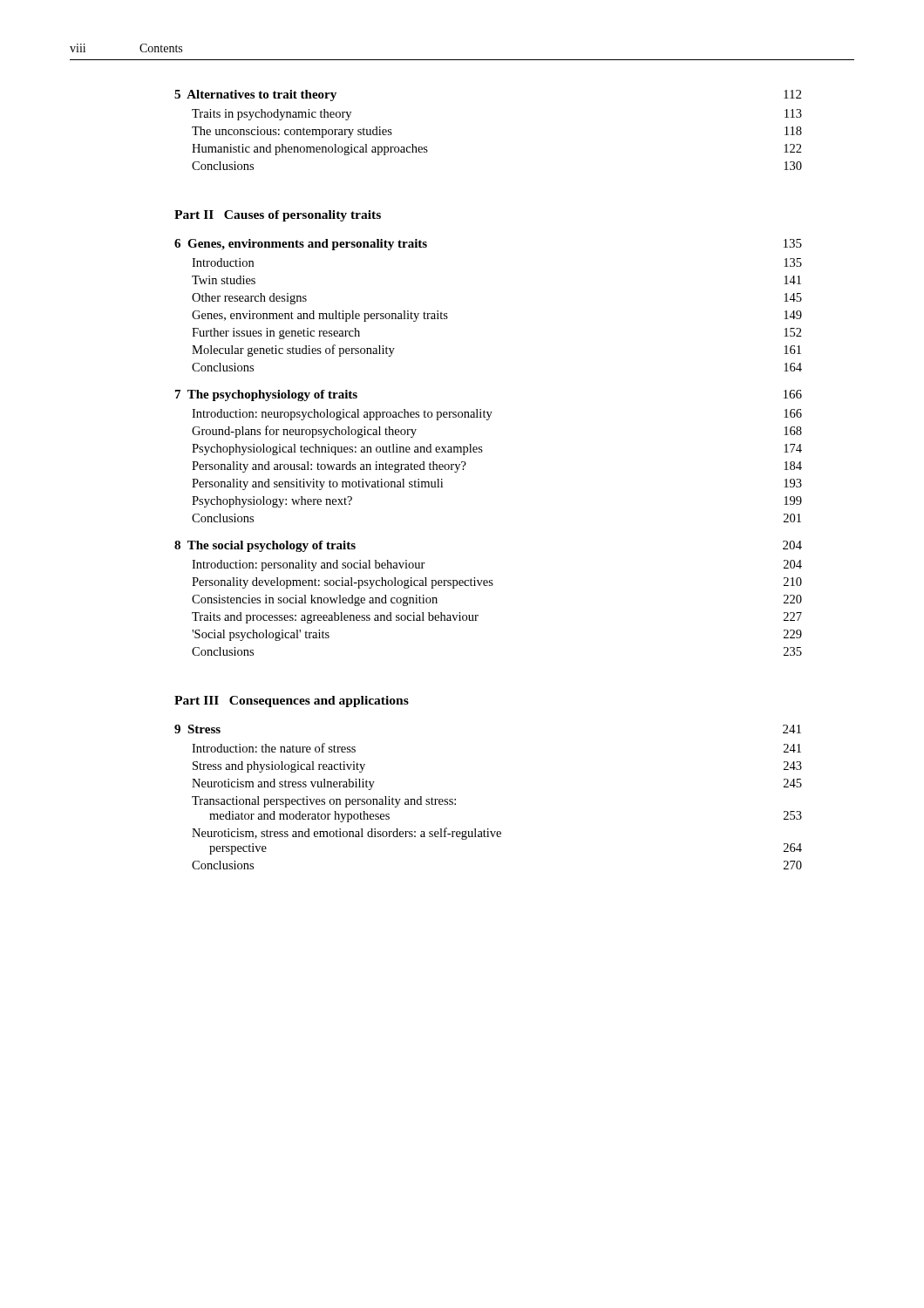The width and height of the screenshot is (924, 1308).
Task: Click on the text block starting "Neuroticism and stress vulnerability"
Action: (x=281, y=784)
